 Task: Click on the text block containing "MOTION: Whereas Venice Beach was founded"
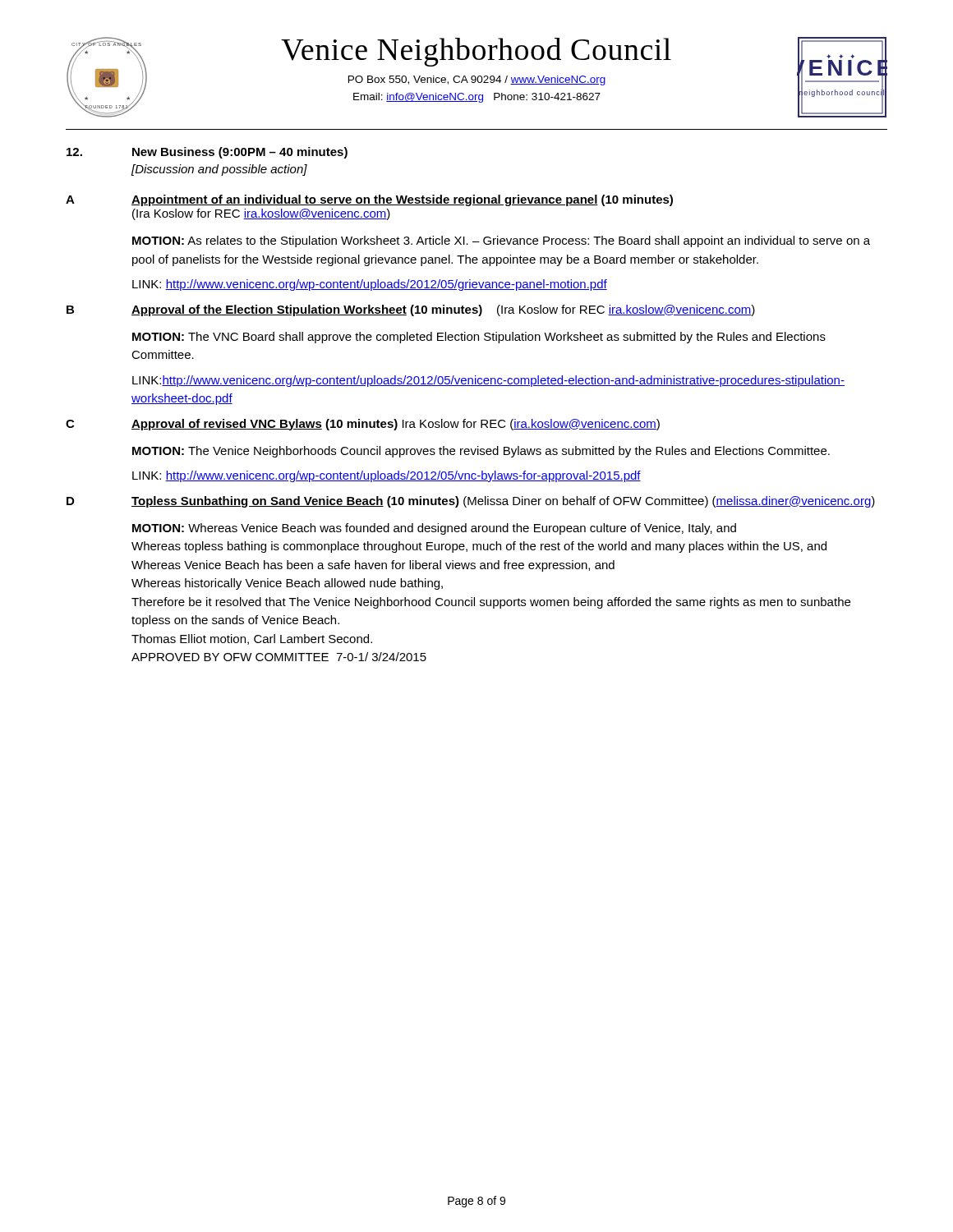point(509,593)
